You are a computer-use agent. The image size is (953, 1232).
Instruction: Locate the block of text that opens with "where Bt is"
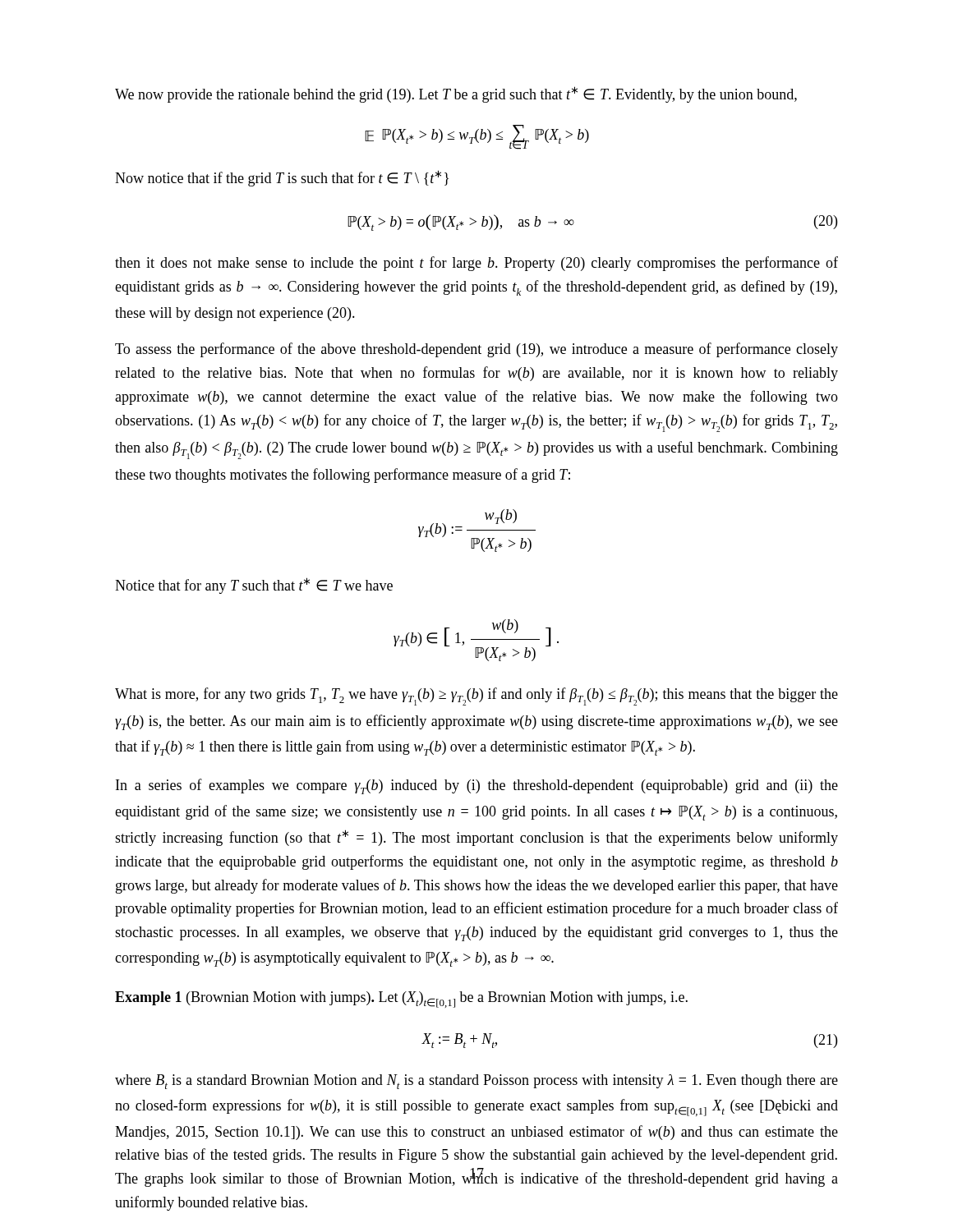tap(476, 1141)
